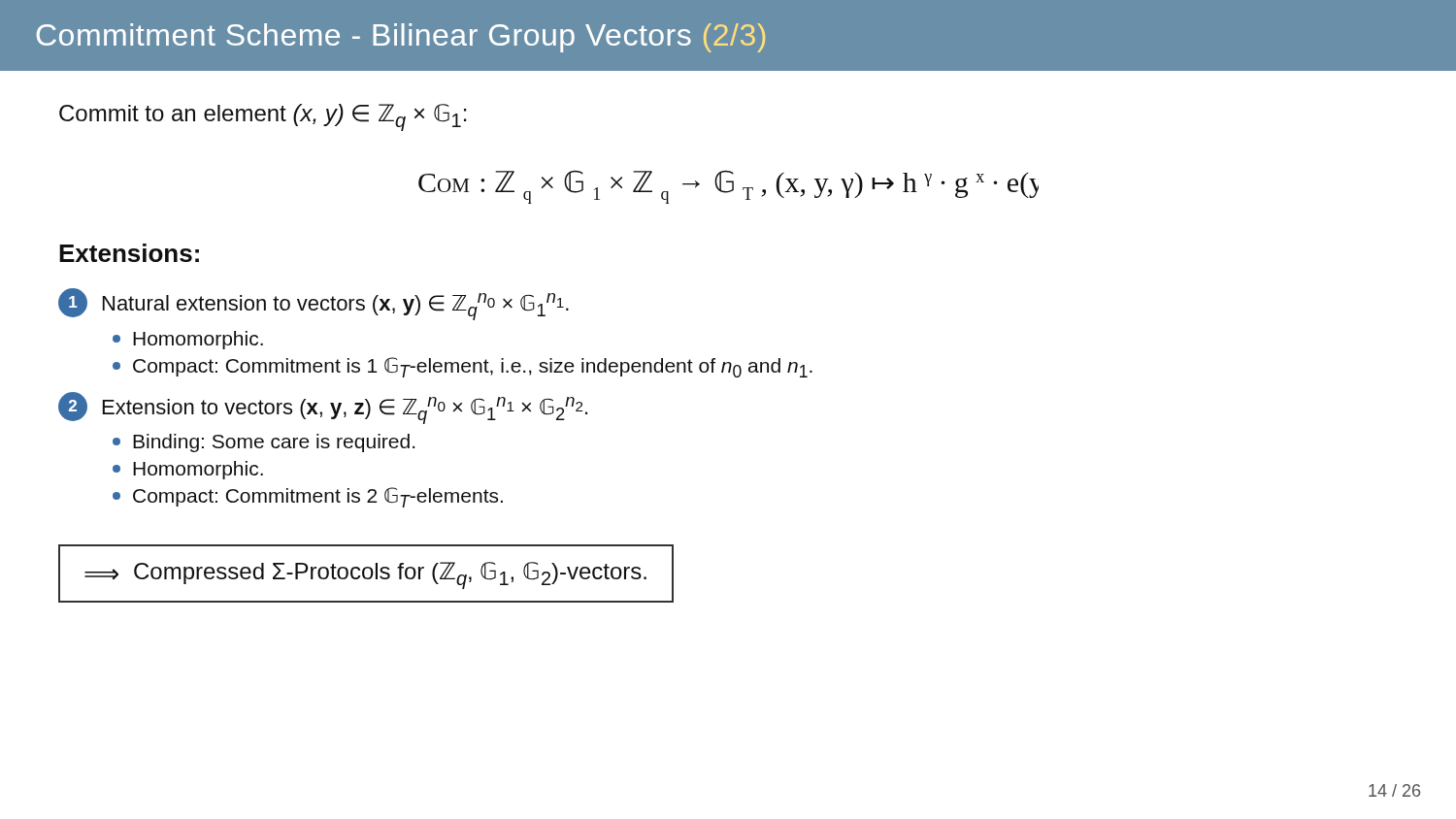Find the element starting "⟹ Compressed Σ-Protocols for (ℤq, 𝔾1, 𝔾2)-vectors."
The image size is (1456, 819).
pyautogui.click(x=366, y=574)
